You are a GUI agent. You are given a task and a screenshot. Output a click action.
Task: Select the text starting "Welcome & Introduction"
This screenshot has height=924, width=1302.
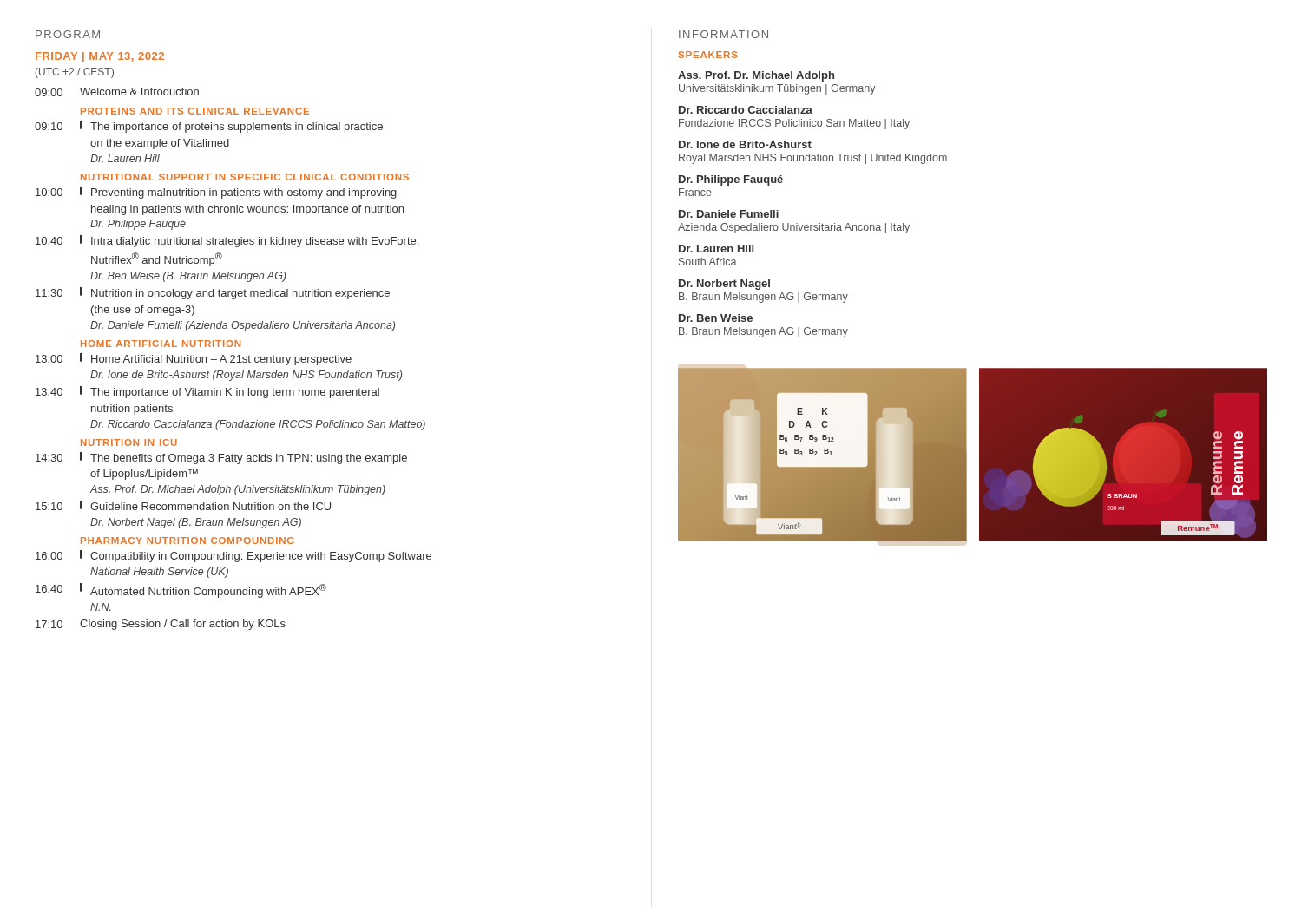pos(140,92)
